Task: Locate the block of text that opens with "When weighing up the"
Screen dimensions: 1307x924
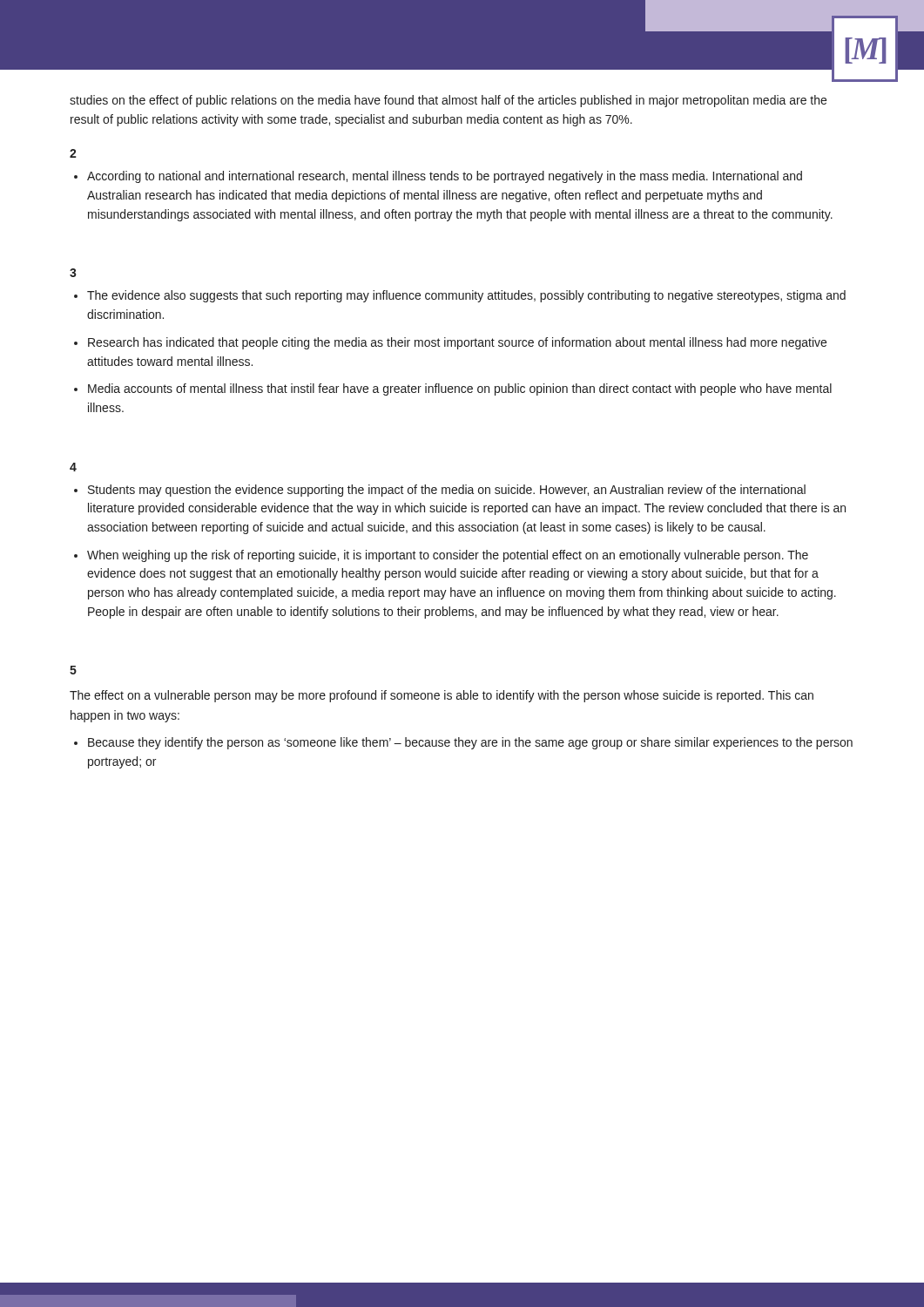Action: point(462,583)
